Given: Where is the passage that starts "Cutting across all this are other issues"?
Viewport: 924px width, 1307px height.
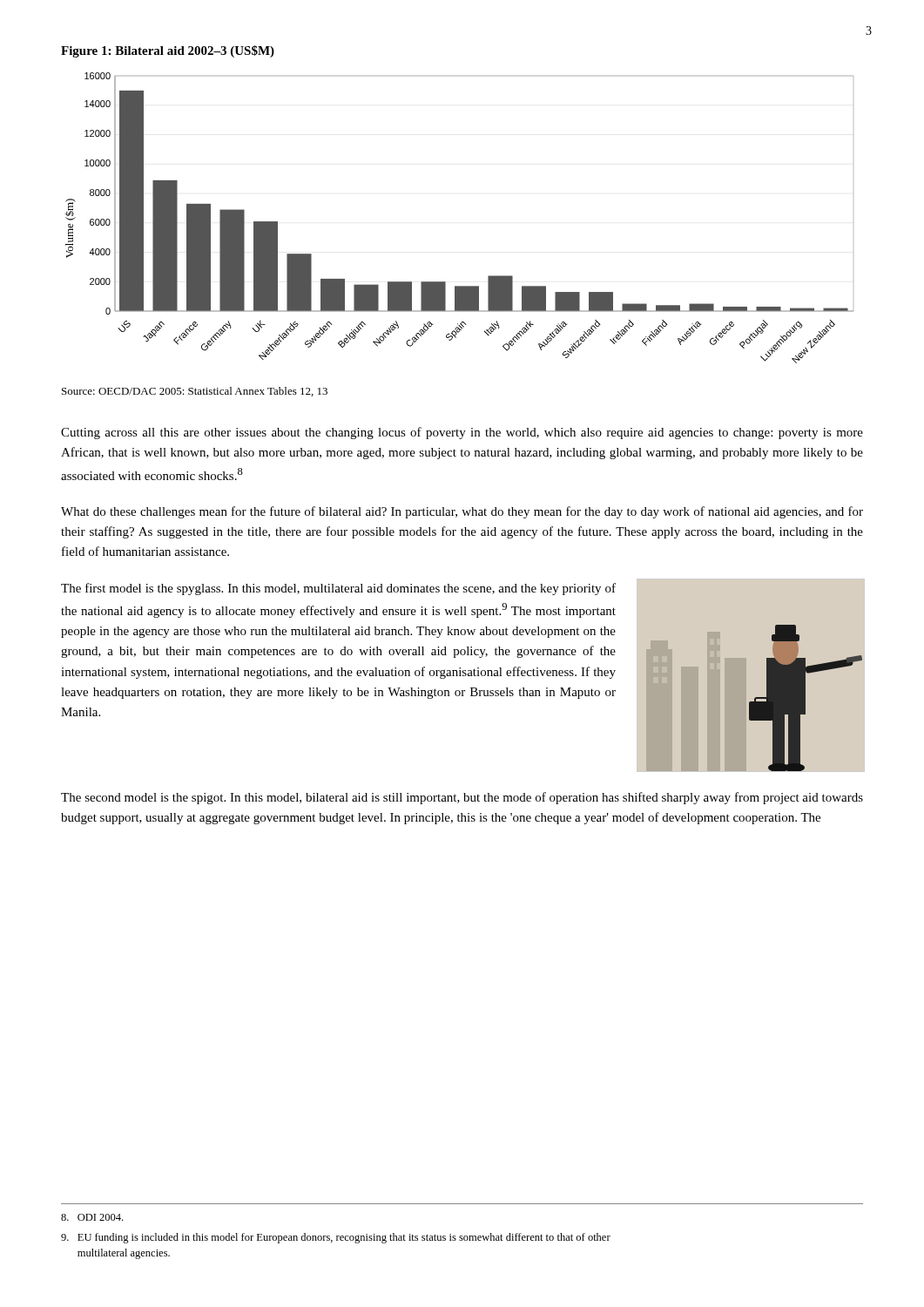Looking at the screenshot, I should coord(462,454).
